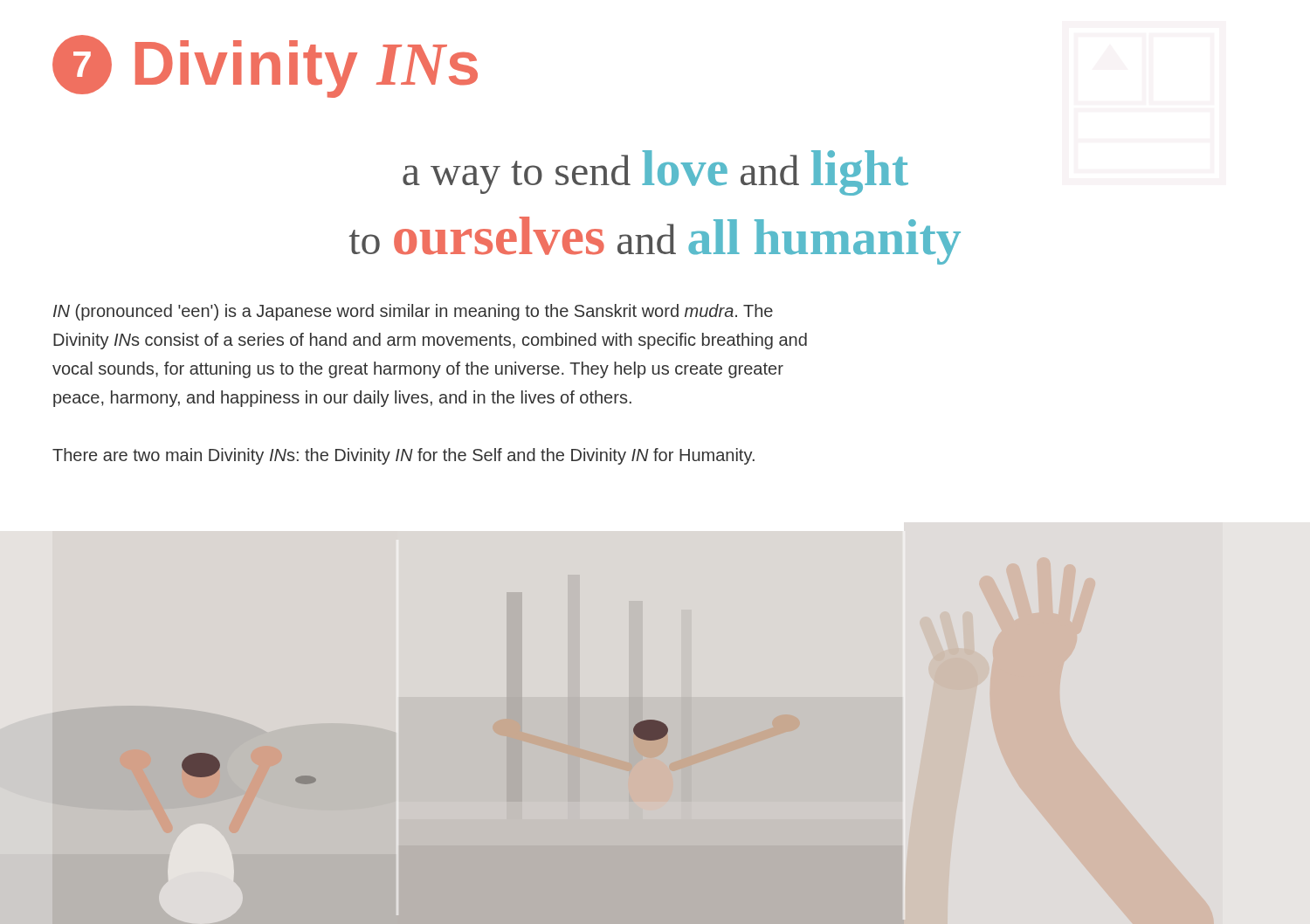Image resolution: width=1310 pixels, height=924 pixels.
Task: Locate the title that says "7 Divinity INs"
Action: tap(267, 64)
